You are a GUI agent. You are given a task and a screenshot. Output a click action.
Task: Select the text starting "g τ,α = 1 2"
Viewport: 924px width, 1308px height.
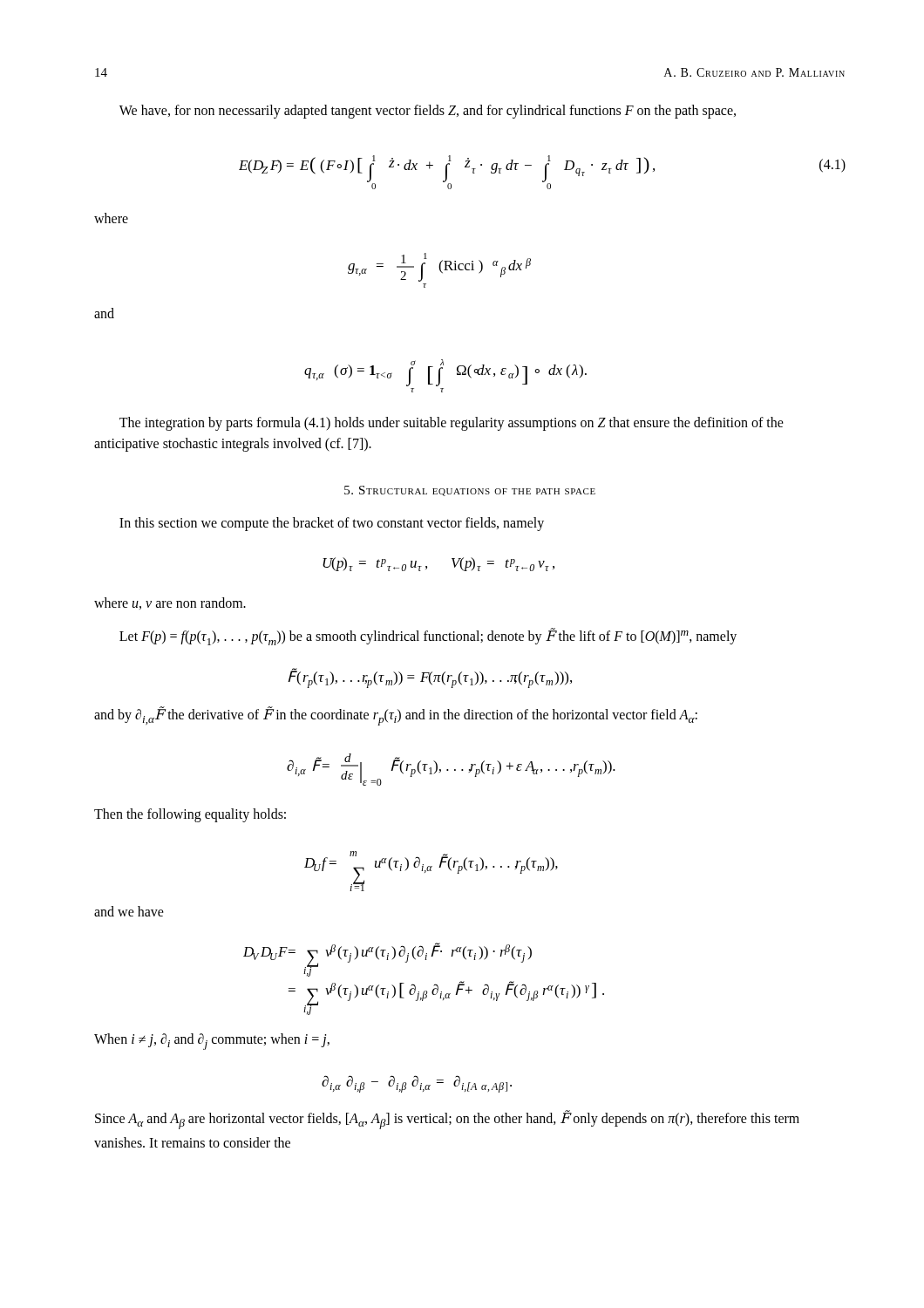(x=470, y=266)
